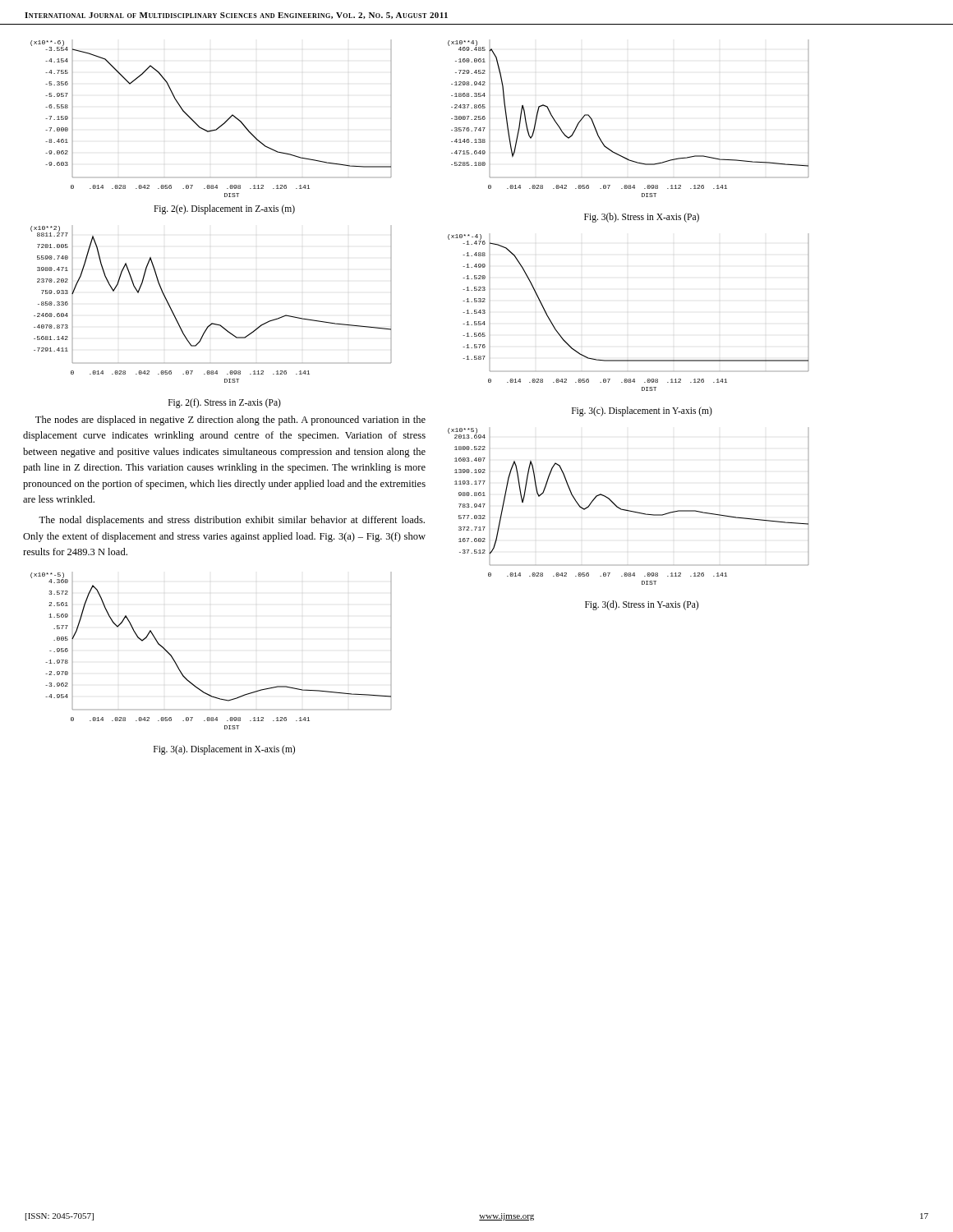
Task: Click on the text block that says "The nodes are displaced in negative Z direction"
Action: coord(224,459)
